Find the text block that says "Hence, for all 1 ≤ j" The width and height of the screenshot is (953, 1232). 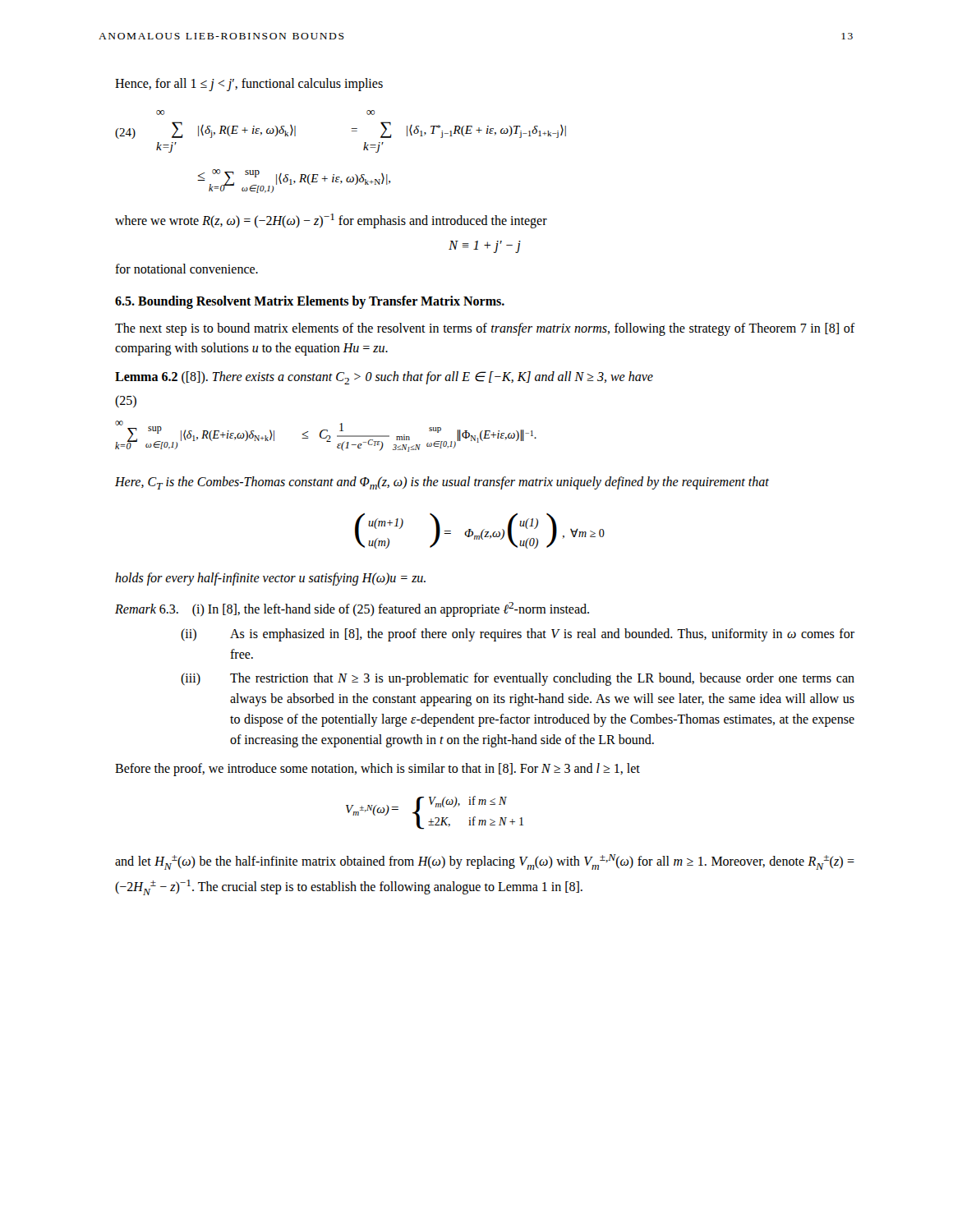point(249,83)
